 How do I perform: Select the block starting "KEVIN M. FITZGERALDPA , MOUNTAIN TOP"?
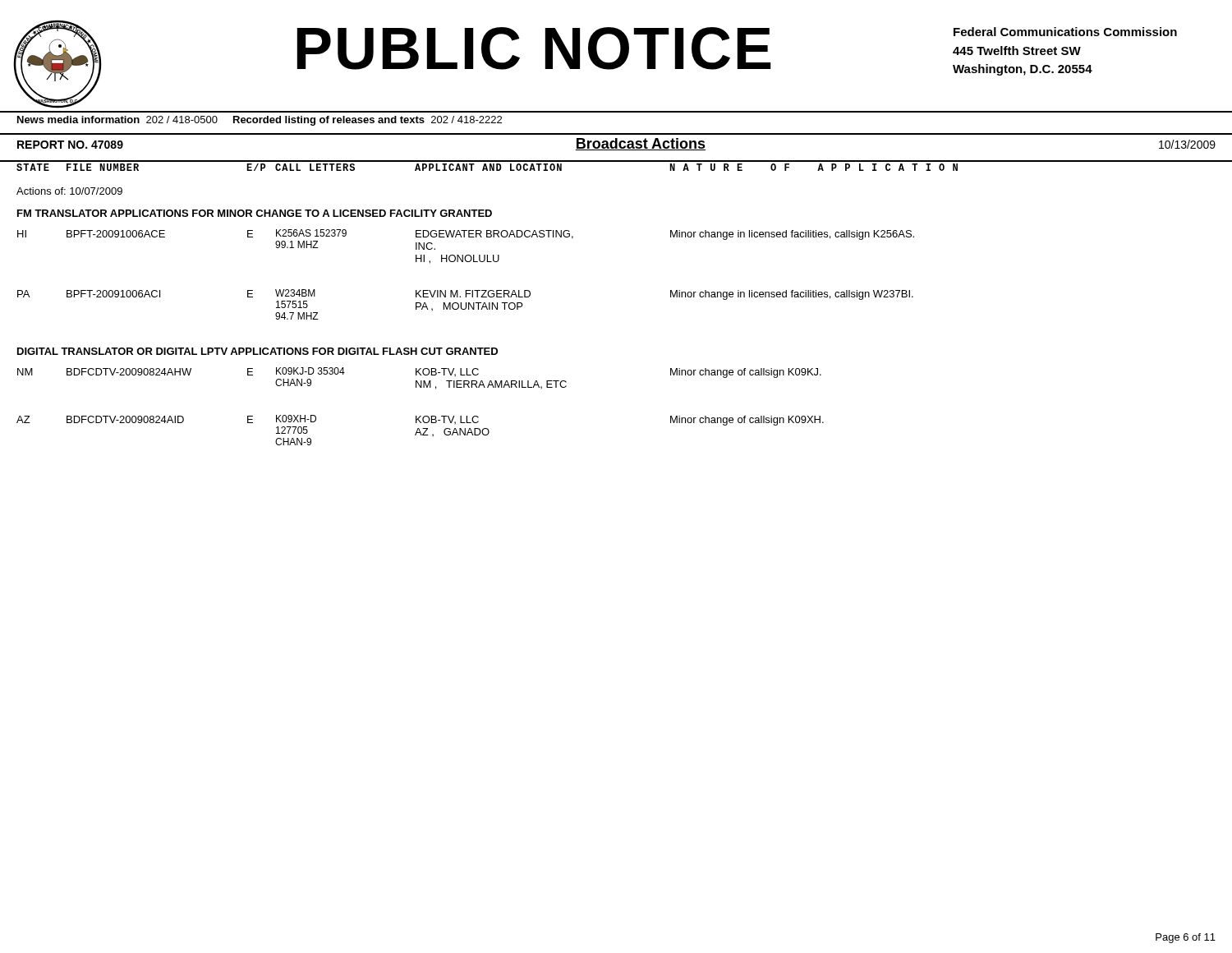[x=473, y=300]
